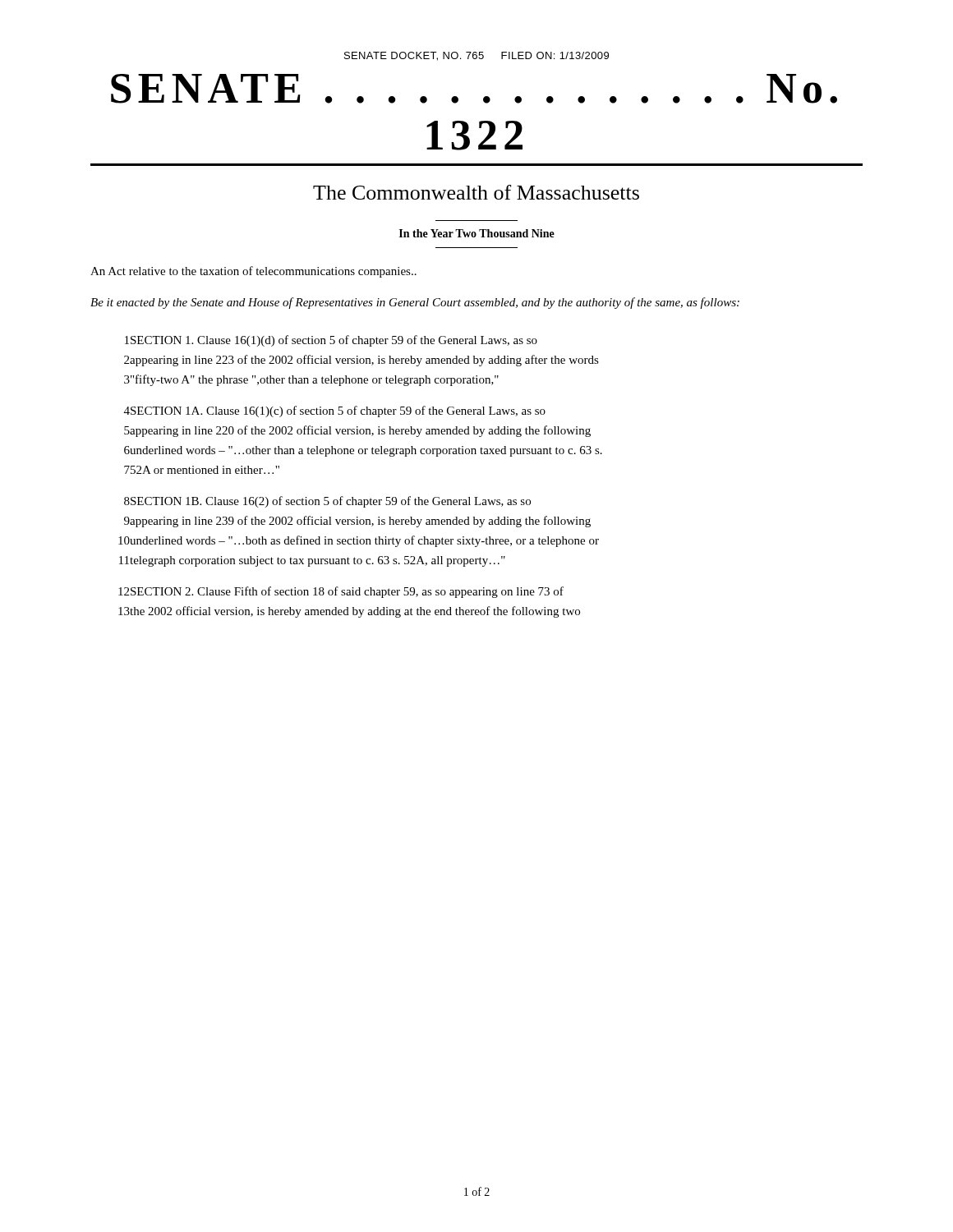Click on the text block starting "An Act relative to the taxation of telecommunications"
Screen dimensions: 1232x953
click(x=254, y=271)
